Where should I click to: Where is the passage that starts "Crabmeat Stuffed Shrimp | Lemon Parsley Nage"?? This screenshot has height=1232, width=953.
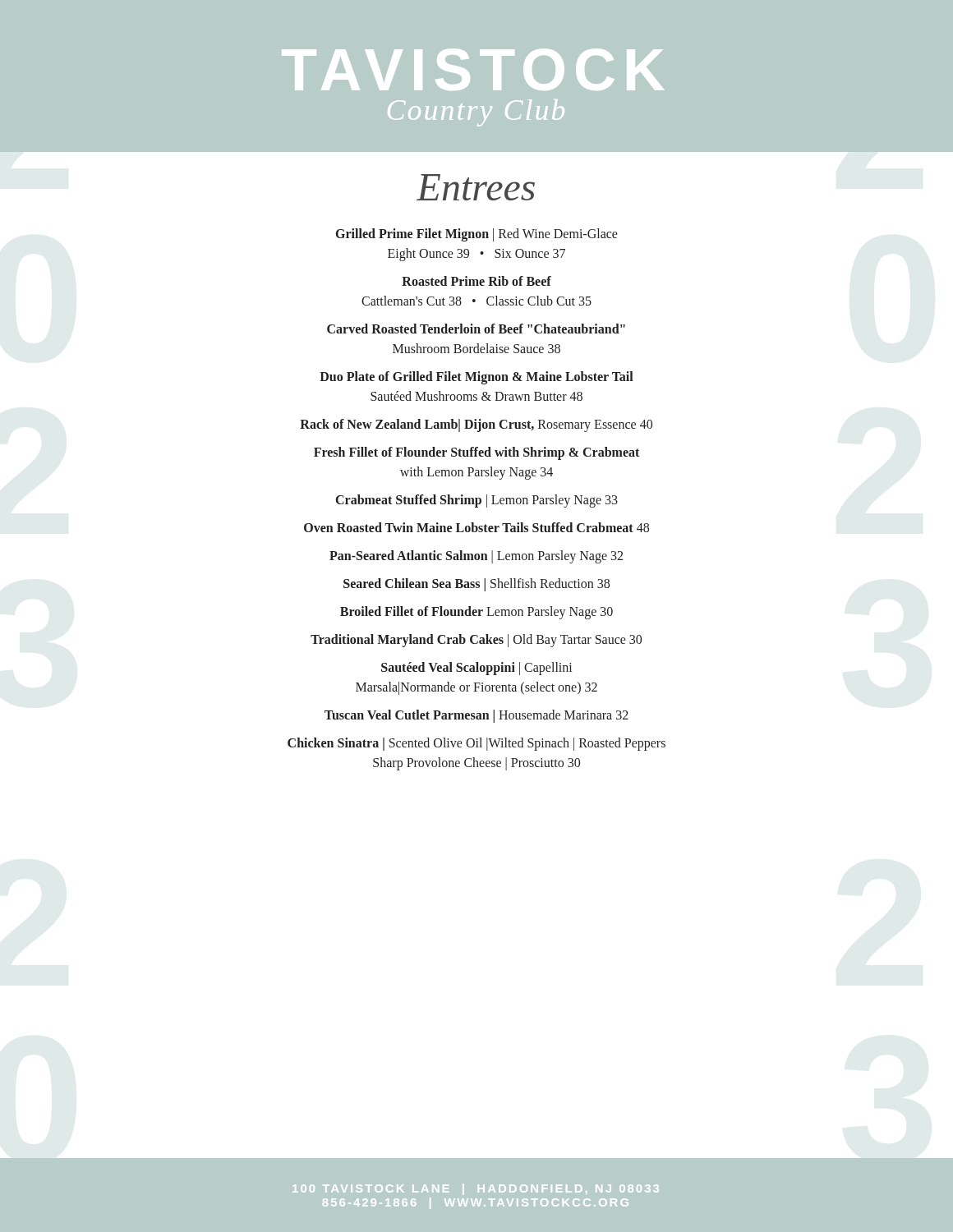click(476, 500)
